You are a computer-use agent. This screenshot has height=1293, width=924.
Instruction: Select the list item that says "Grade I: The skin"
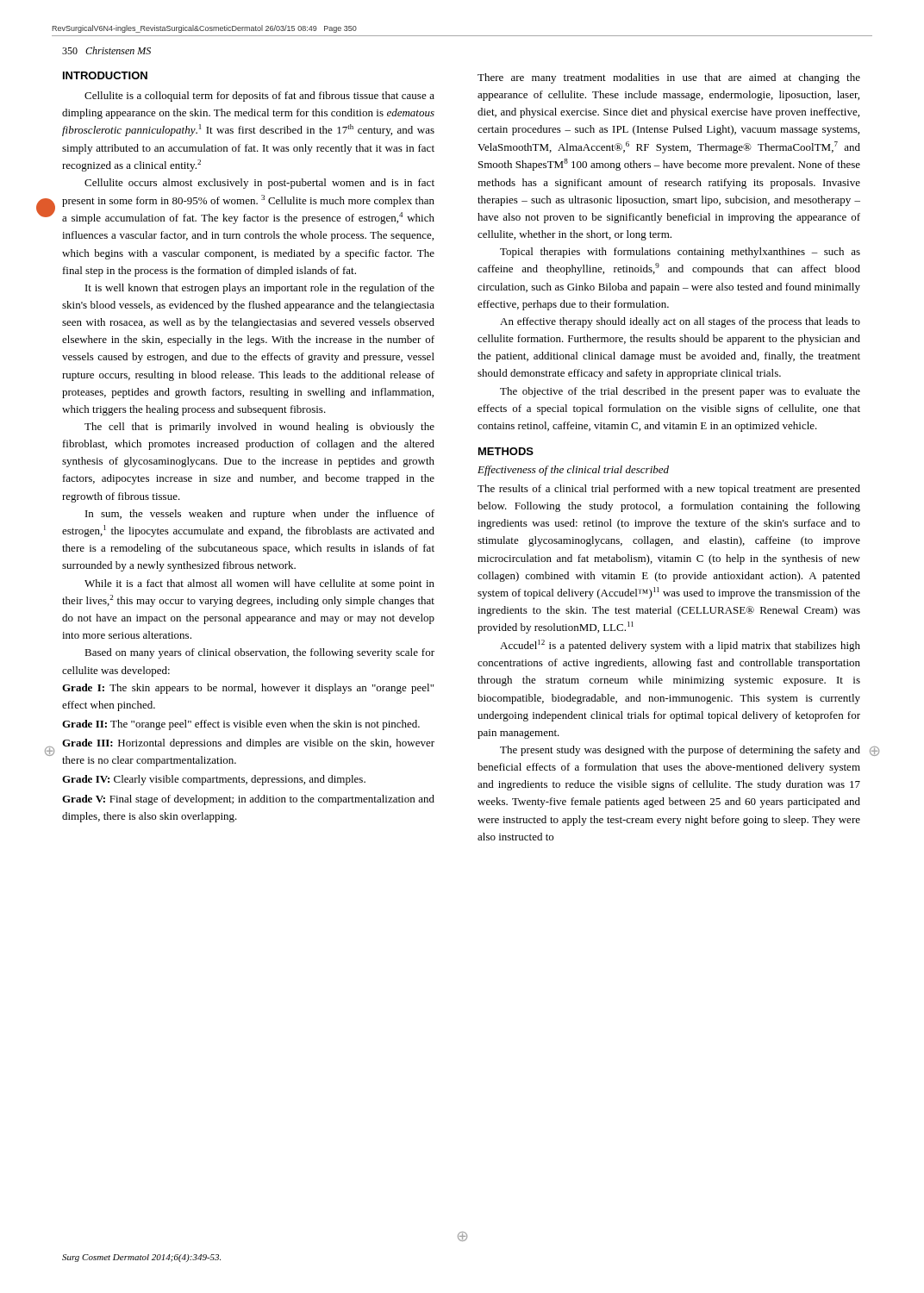point(248,696)
